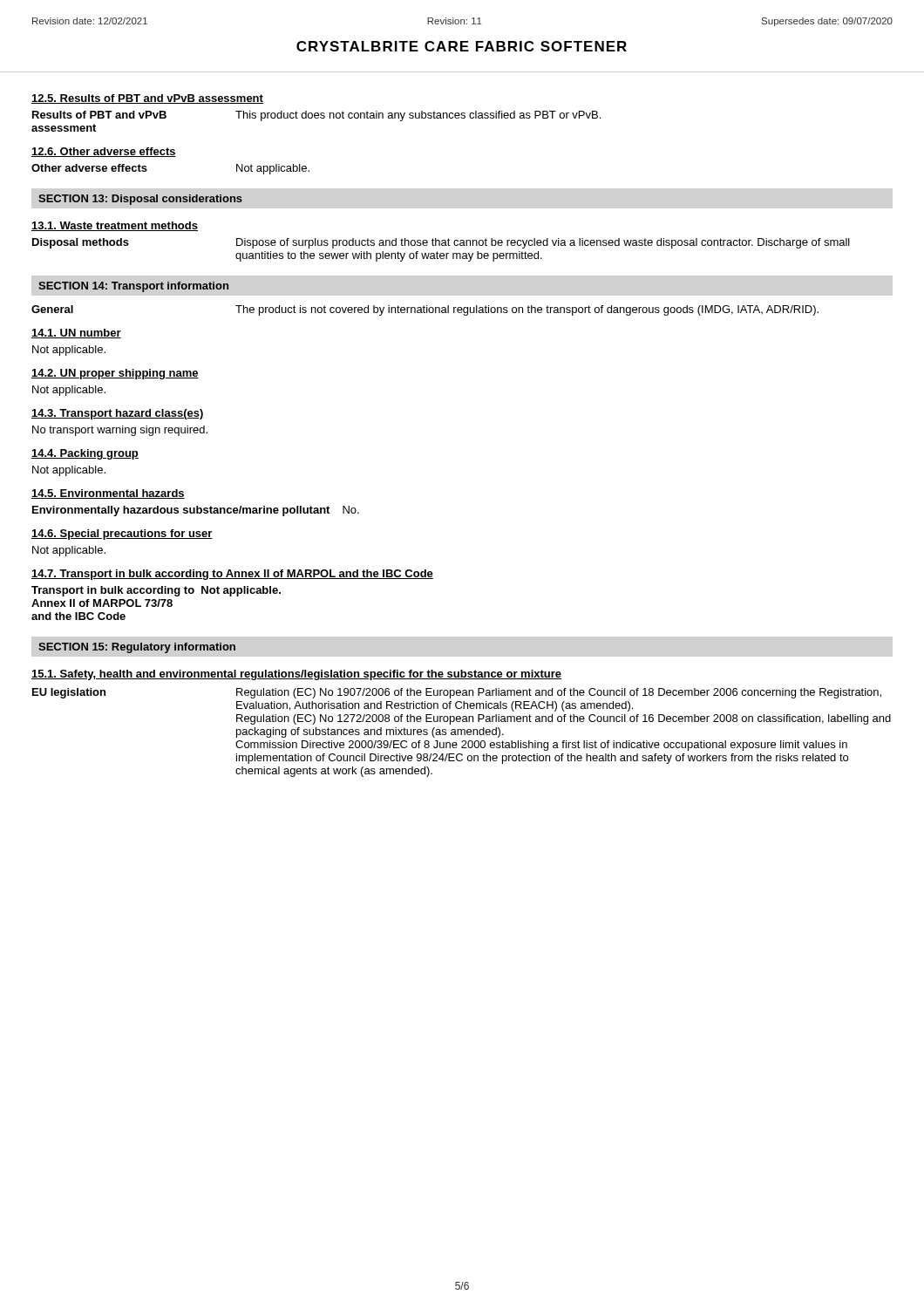Locate the section header that opens with "14.7. Transport in"

pyautogui.click(x=232, y=573)
